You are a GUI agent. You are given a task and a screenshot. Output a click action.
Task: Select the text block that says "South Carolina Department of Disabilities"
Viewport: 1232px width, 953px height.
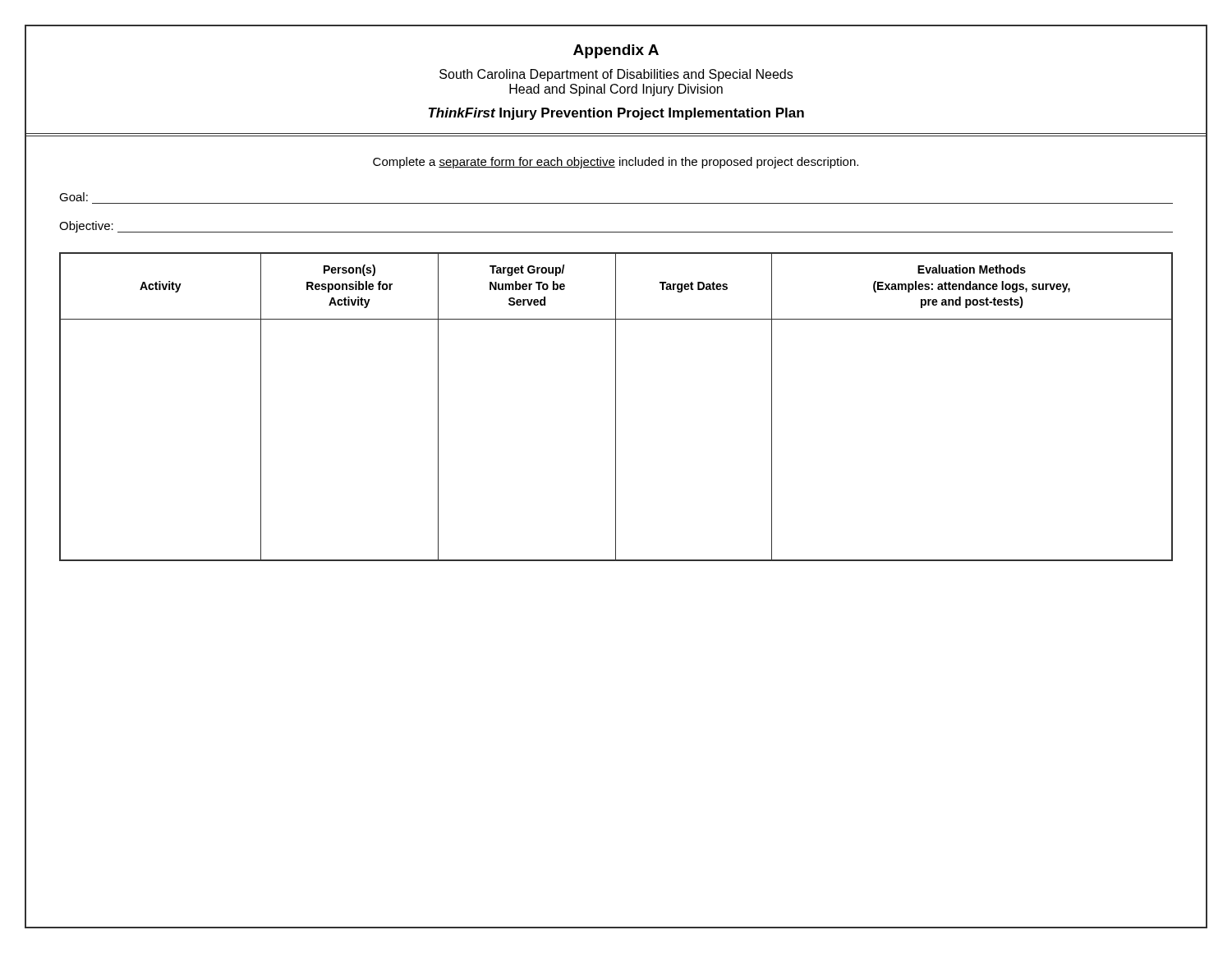point(616,82)
